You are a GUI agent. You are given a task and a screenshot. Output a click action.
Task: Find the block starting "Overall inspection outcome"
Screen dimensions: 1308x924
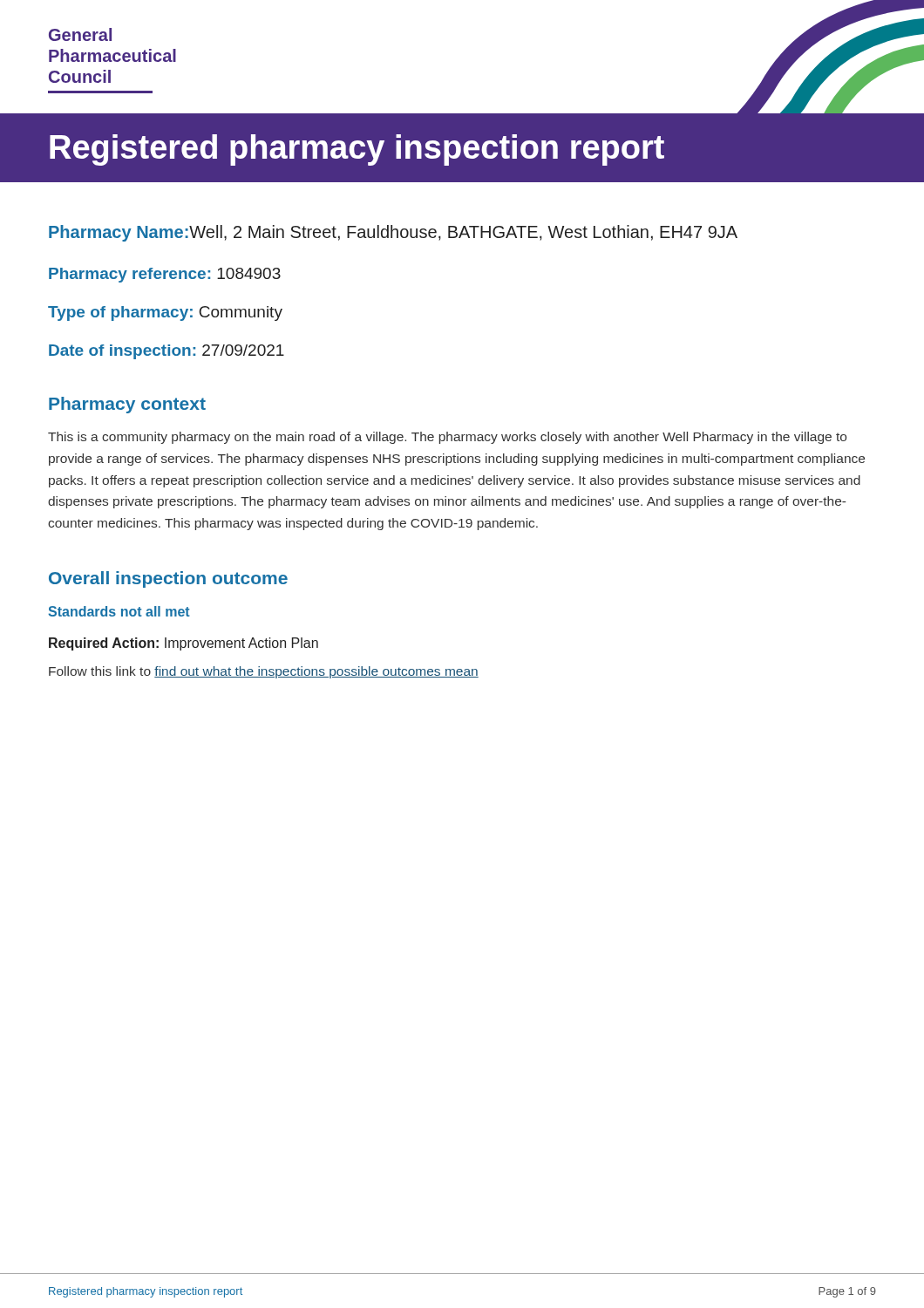tap(168, 578)
